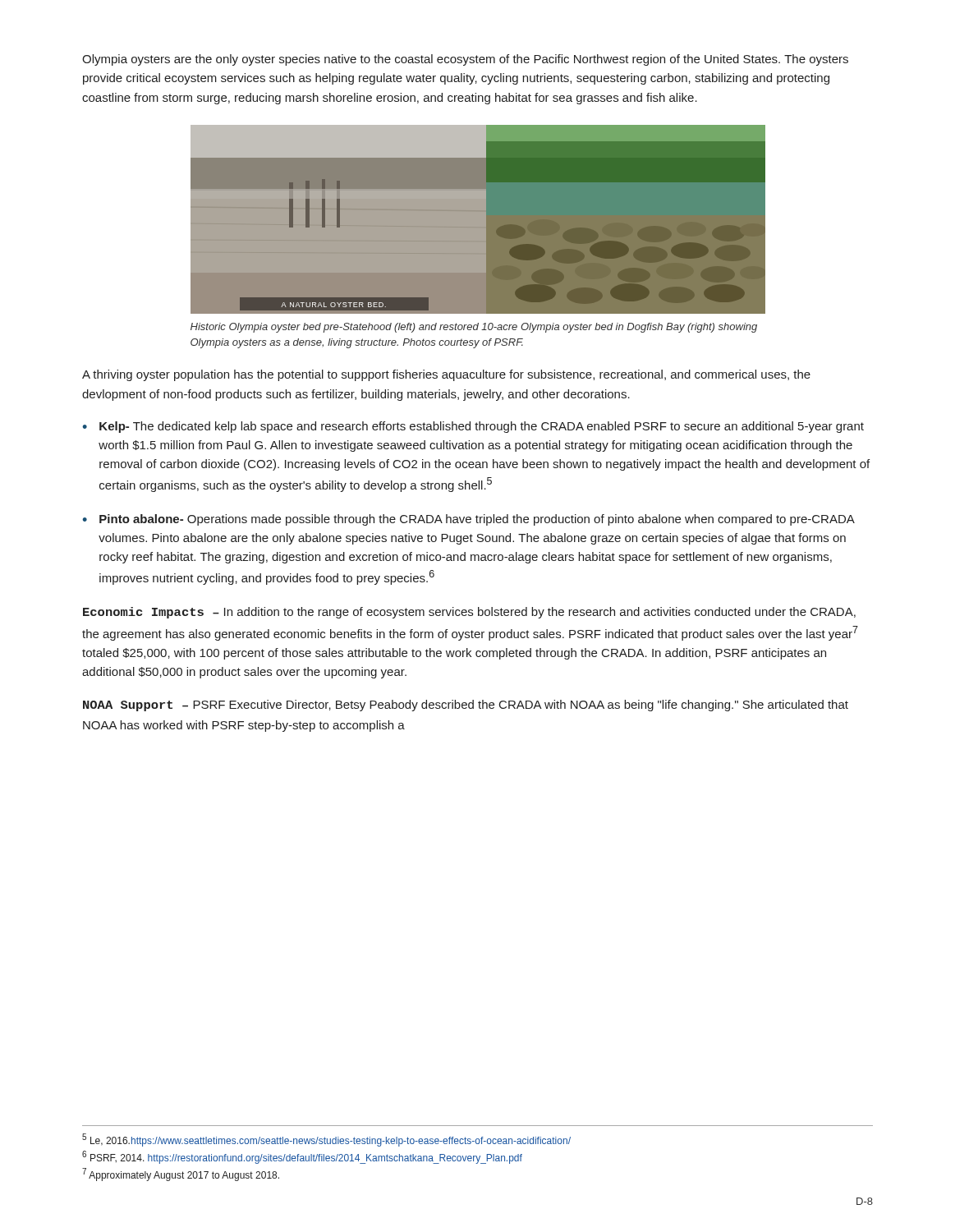Locate the text block containing "Economic Impacts –"
The width and height of the screenshot is (955, 1232).
pyautogui.click(x=470, y=642)
